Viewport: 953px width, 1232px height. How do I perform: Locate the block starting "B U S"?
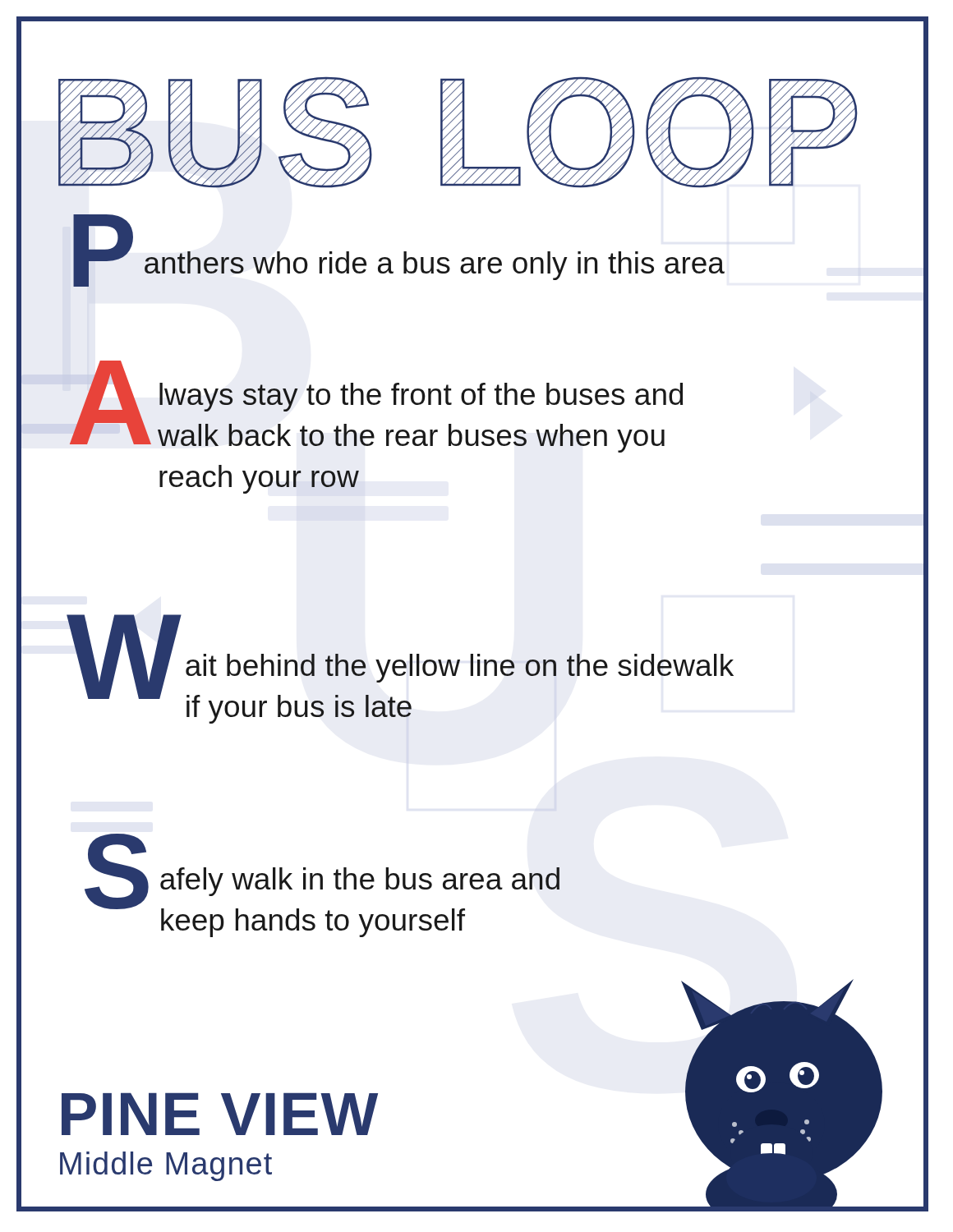pos(472,119)
